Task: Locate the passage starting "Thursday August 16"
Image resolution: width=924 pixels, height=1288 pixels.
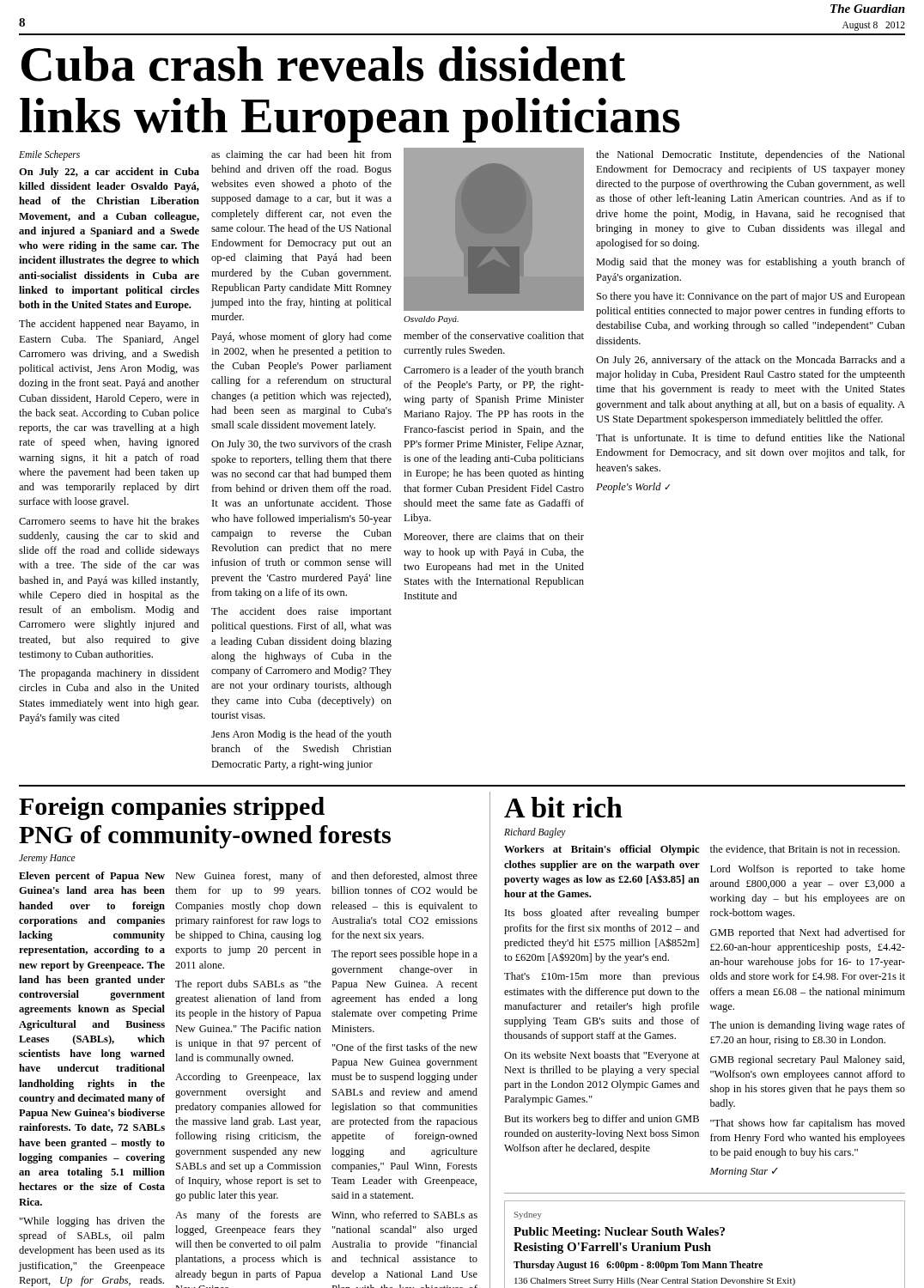Action: coord(638,1265)
